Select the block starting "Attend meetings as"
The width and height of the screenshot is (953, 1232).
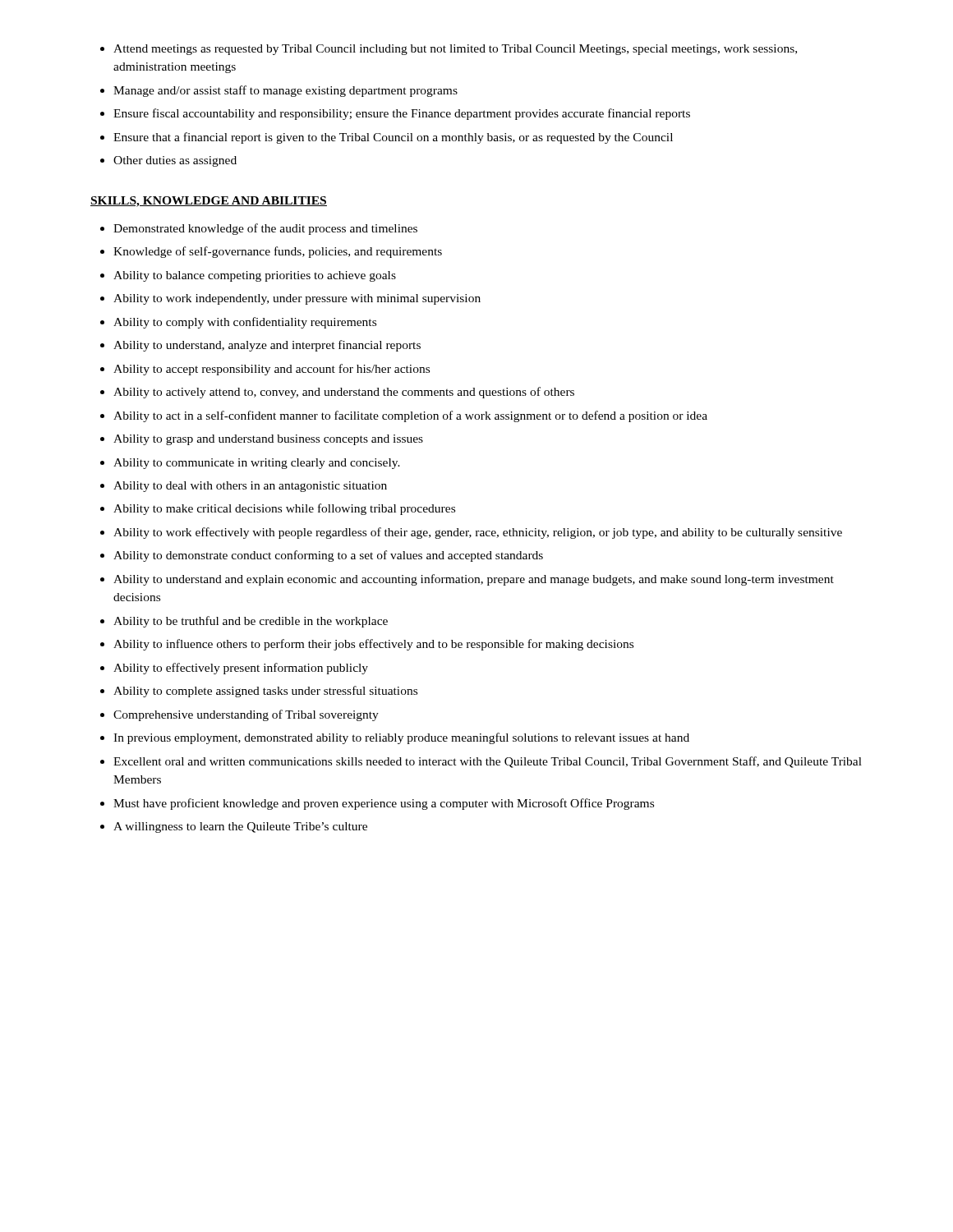click(x=456, y=57)
